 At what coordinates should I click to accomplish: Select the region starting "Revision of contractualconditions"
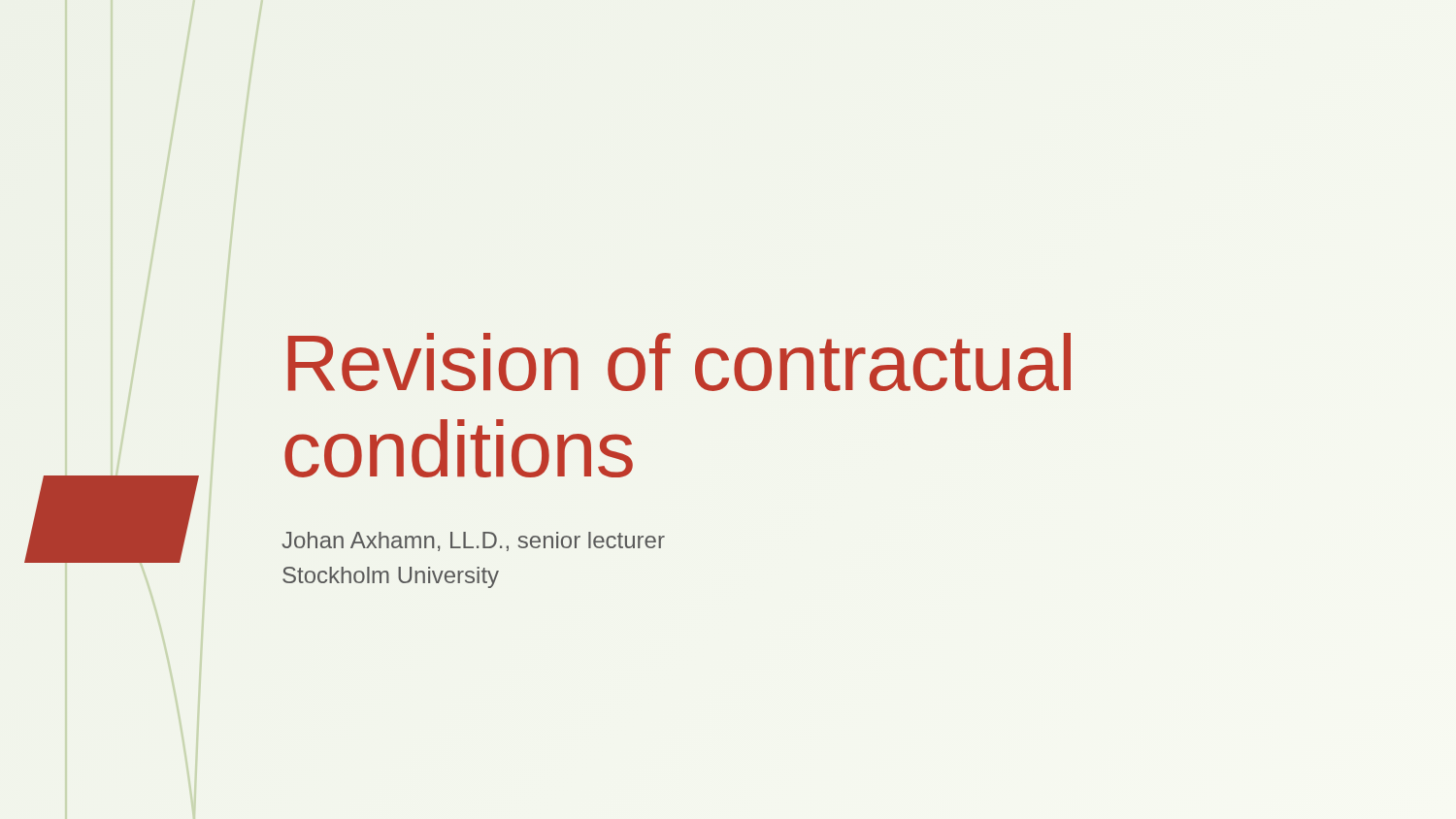point(678,406)
